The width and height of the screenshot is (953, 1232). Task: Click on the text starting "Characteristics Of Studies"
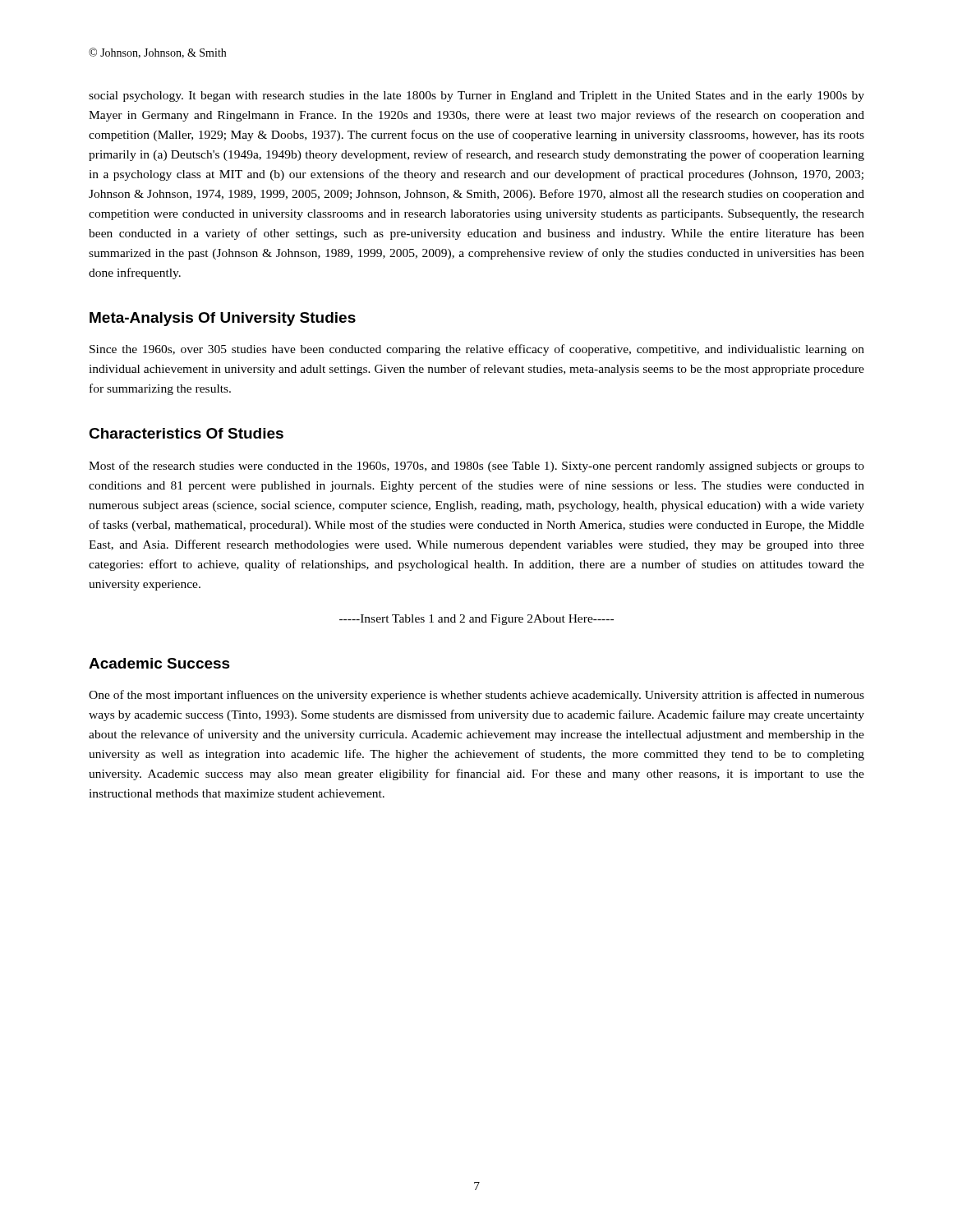pyautogui.click(x=186, y=434)
